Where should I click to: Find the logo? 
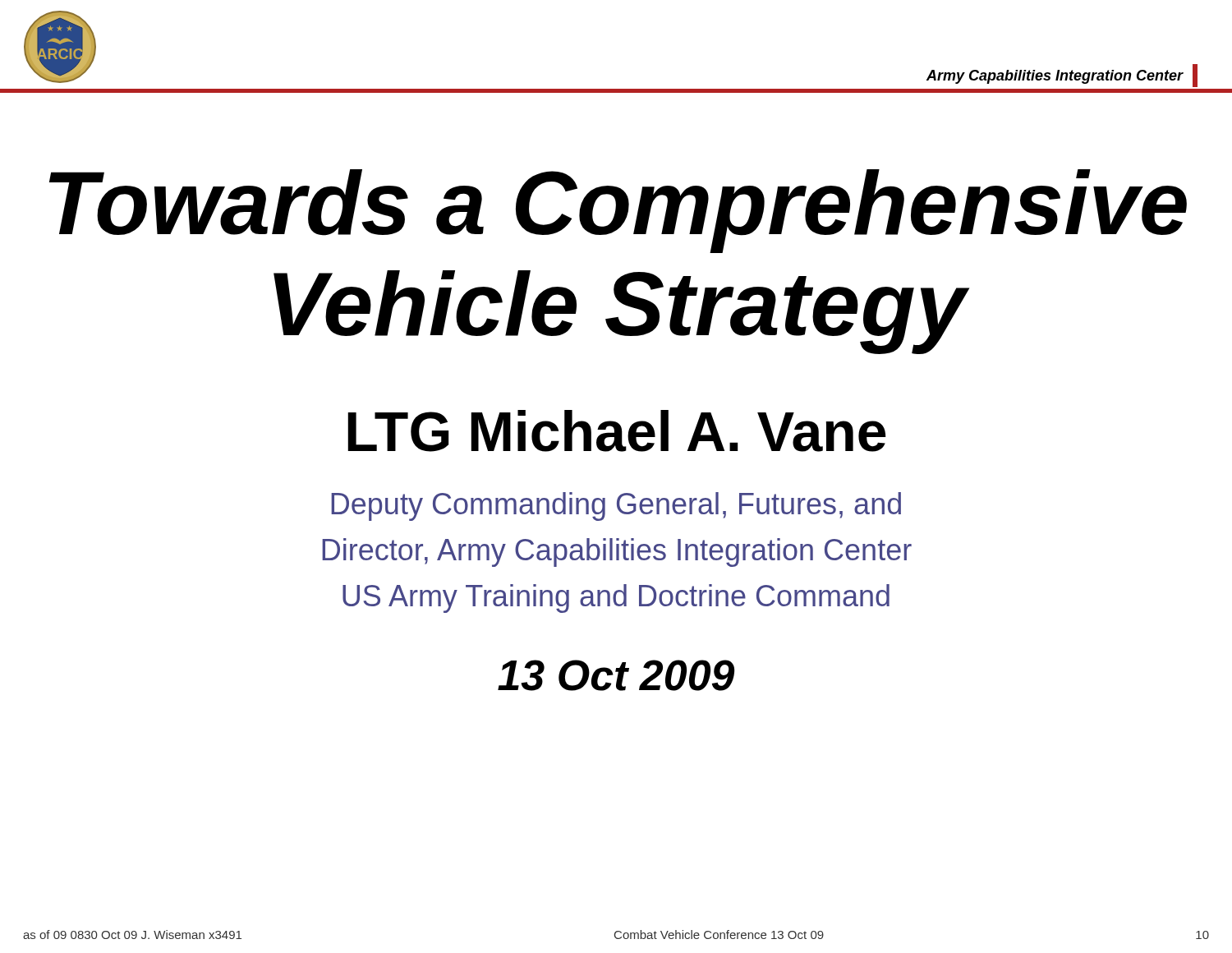pos(60,47)
